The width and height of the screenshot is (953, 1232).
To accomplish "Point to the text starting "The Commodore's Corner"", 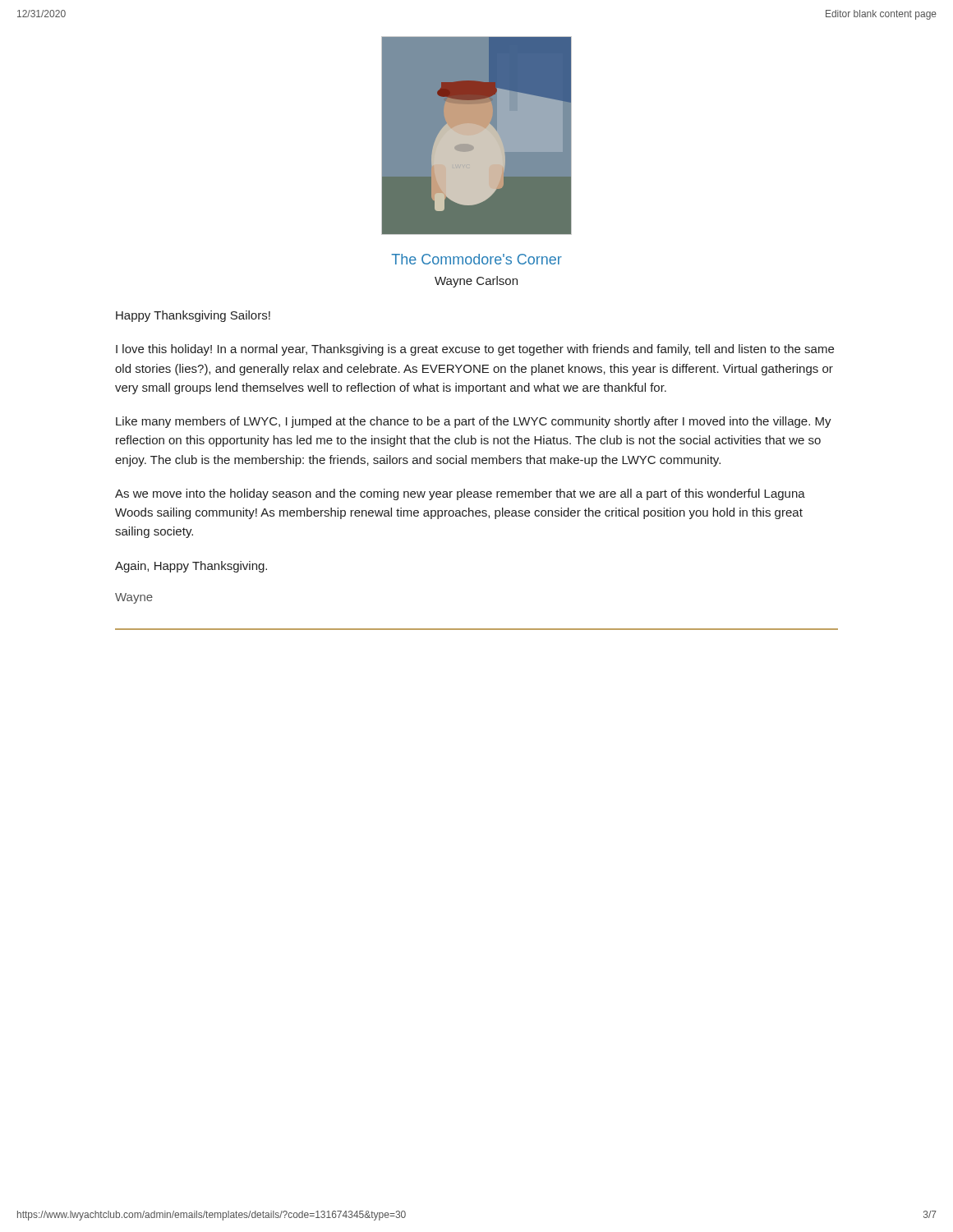I will 476,260.
